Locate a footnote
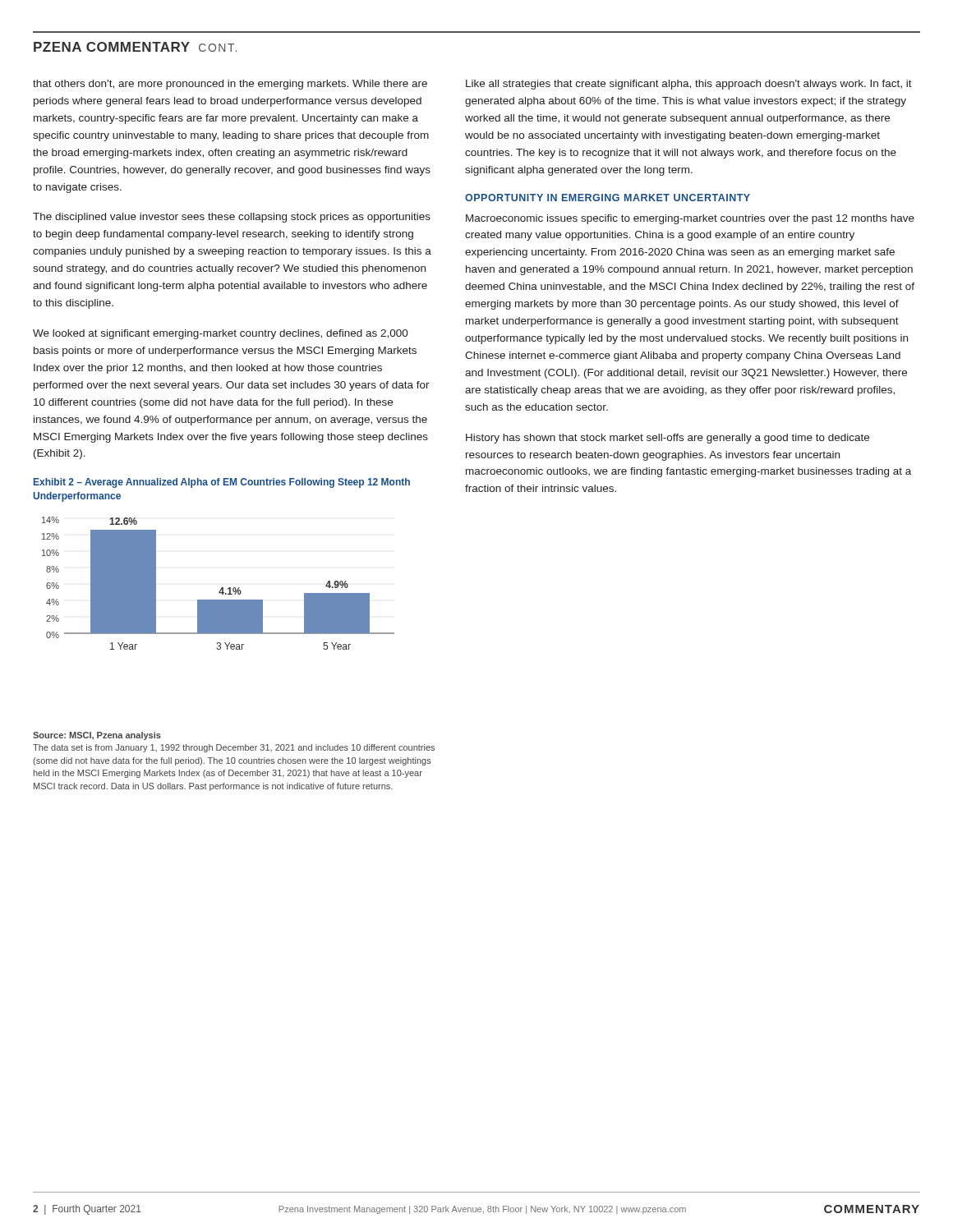Screen dimensions: 1232x953 (234, 760)
